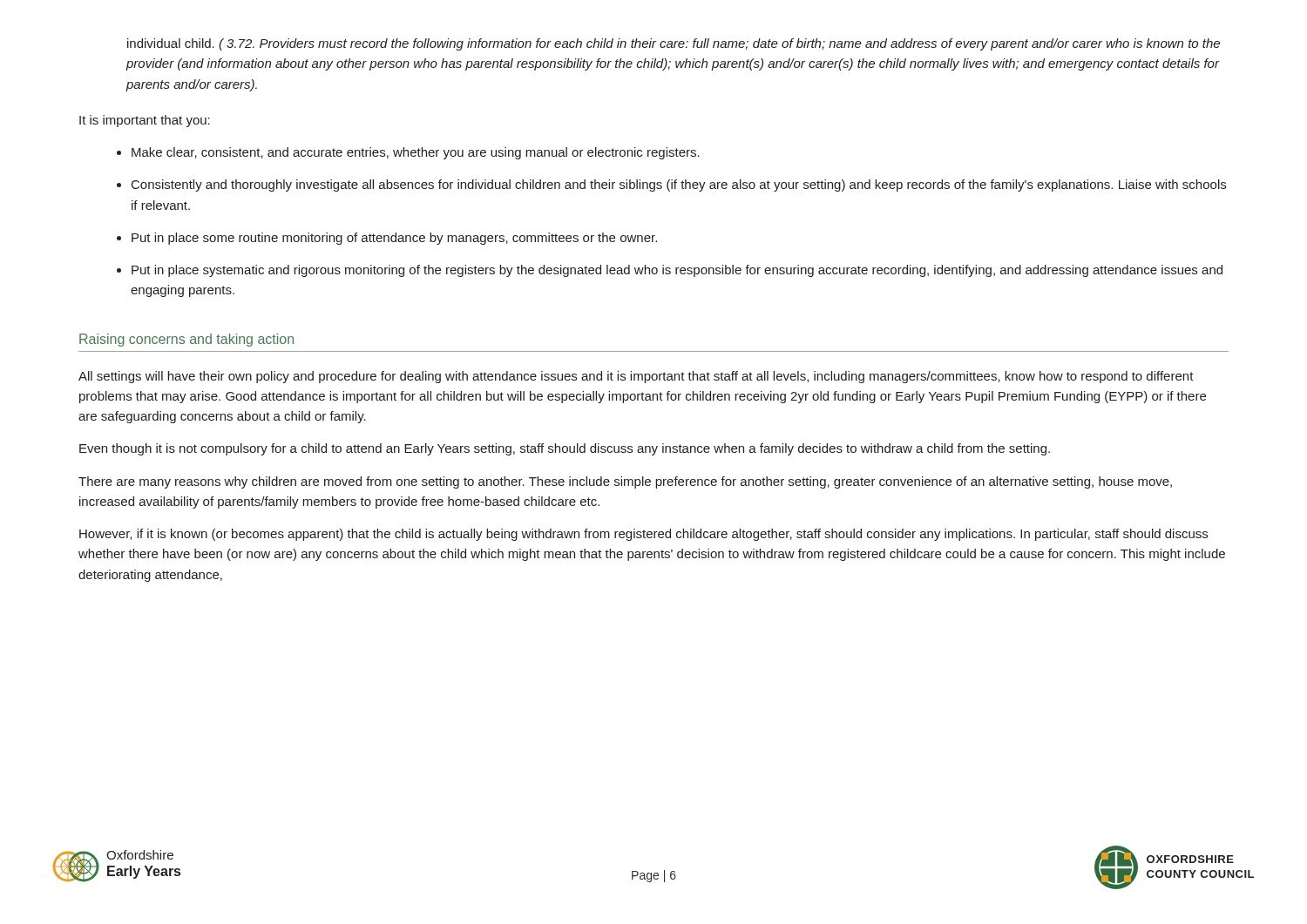Locate the section header that says "Raising concerns and taking action"

click(x=187, y=339)
